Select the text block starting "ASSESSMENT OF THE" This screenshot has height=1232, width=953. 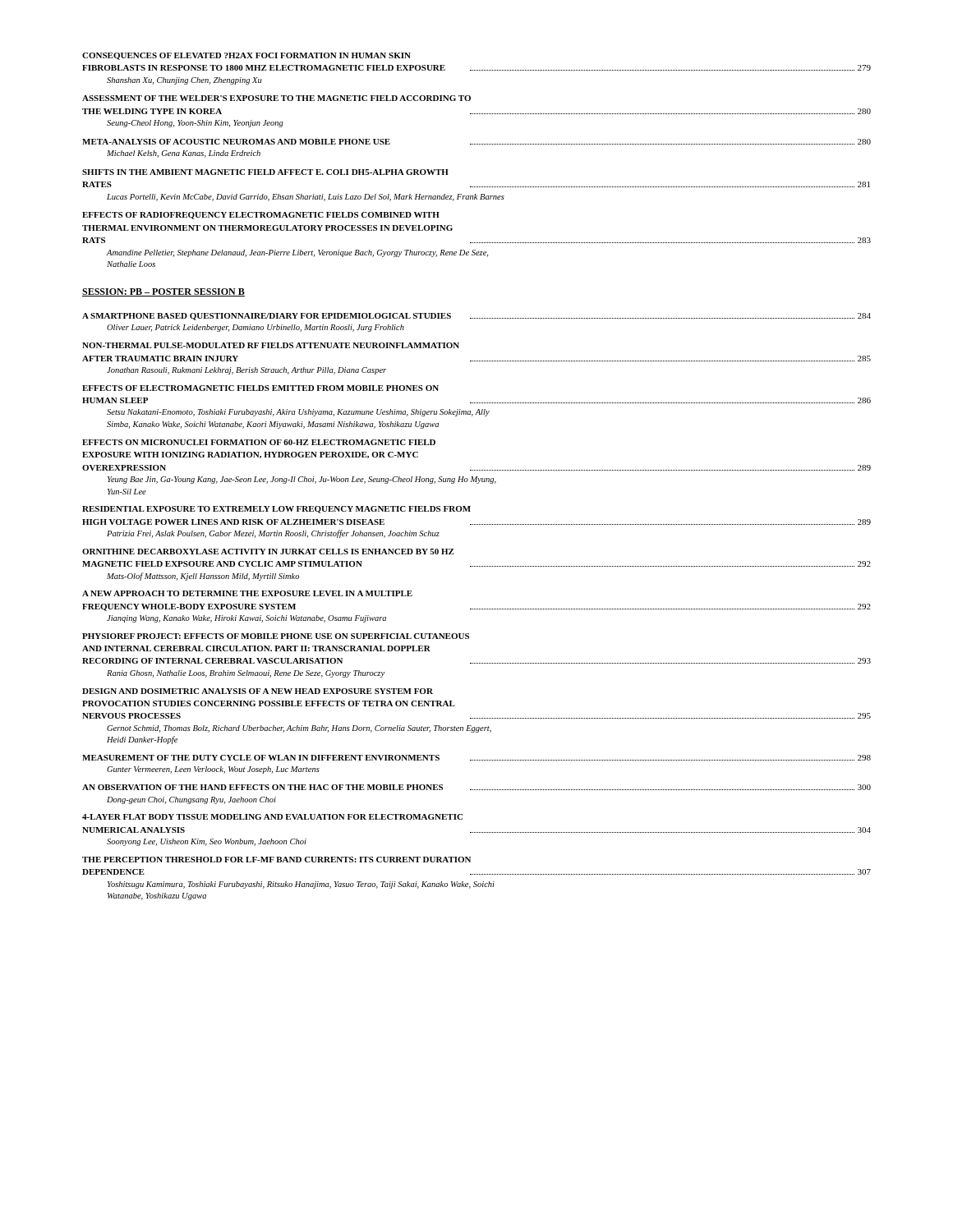point(476,111)
